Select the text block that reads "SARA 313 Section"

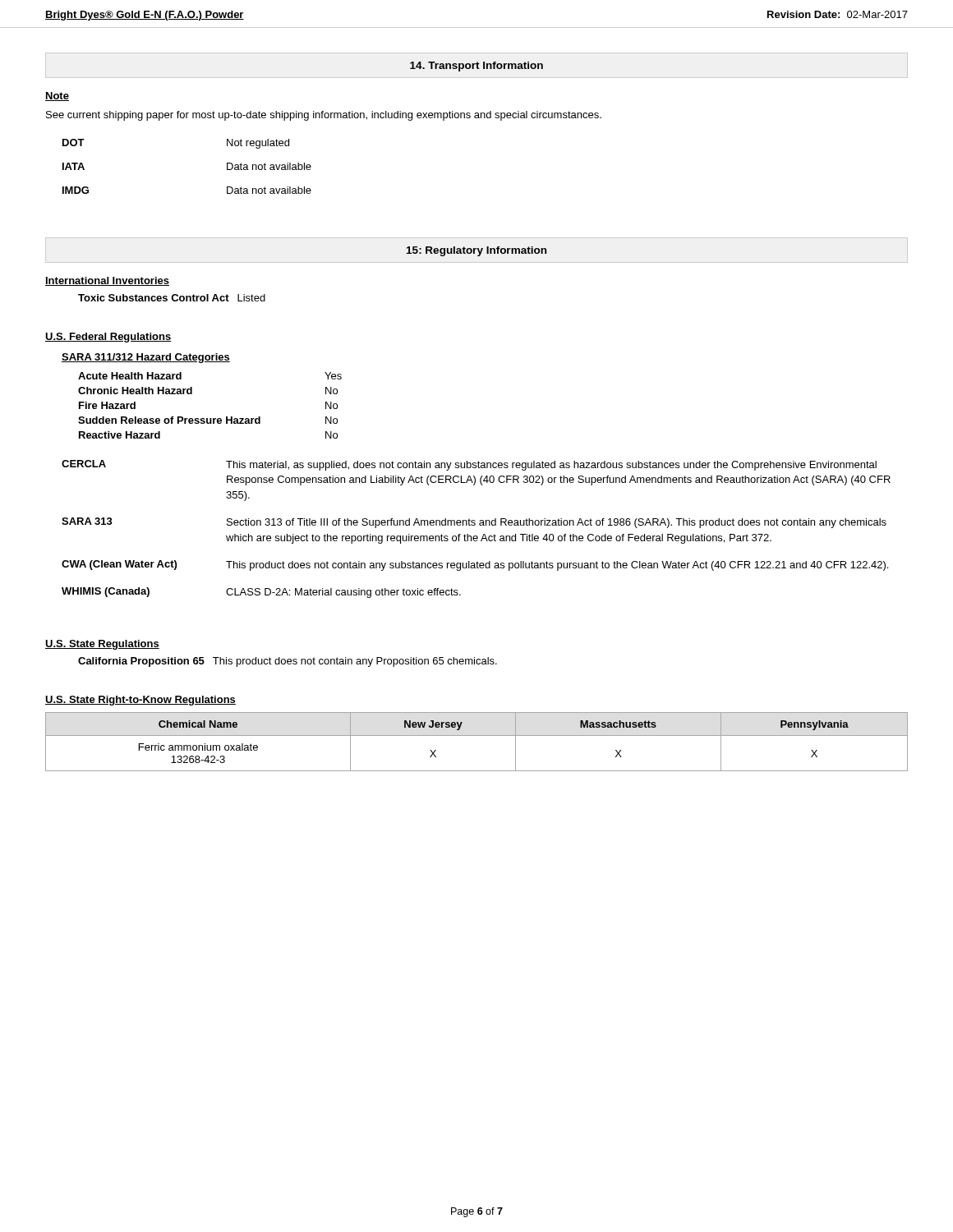485,530
